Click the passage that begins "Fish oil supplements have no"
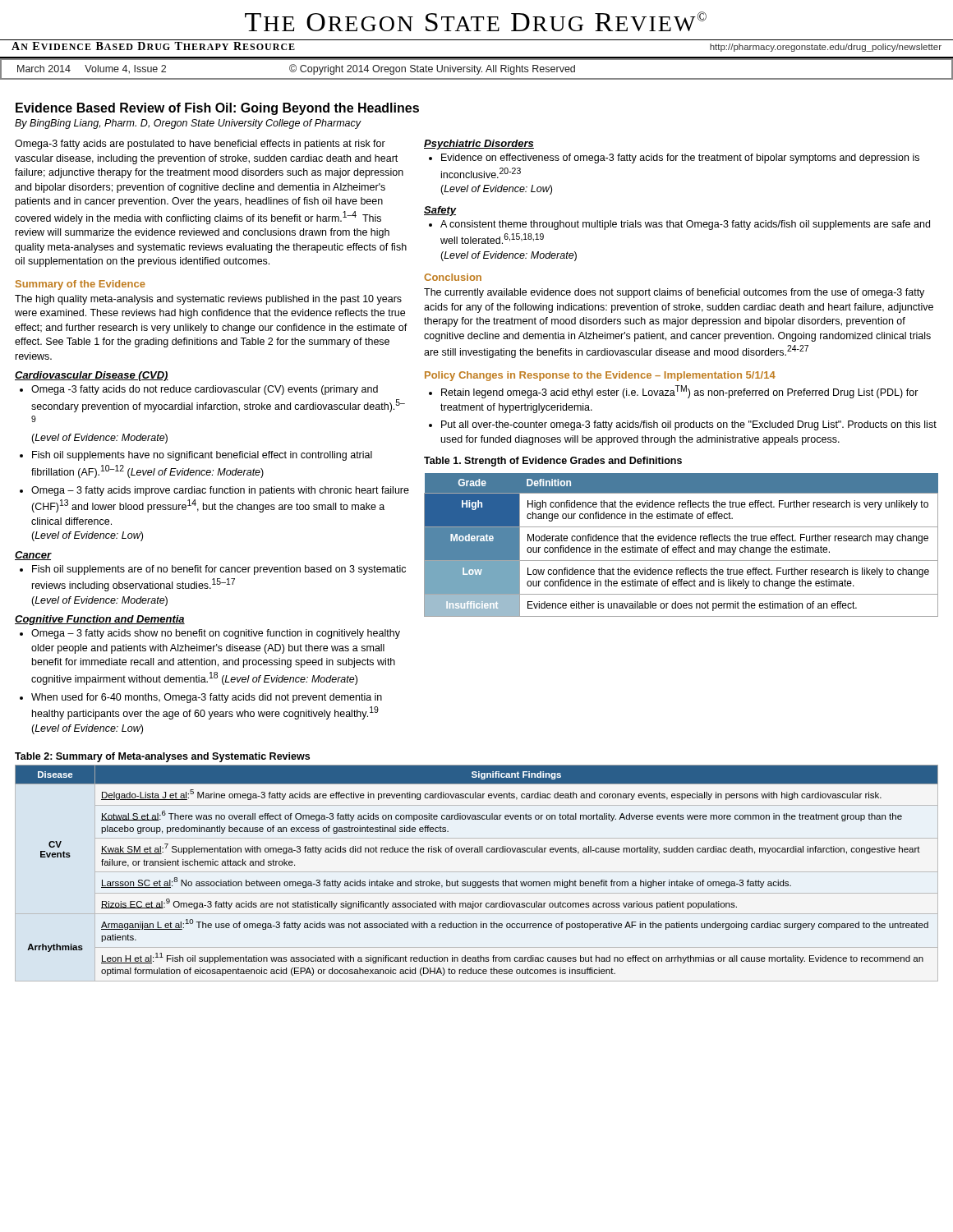 click(212, 465)
